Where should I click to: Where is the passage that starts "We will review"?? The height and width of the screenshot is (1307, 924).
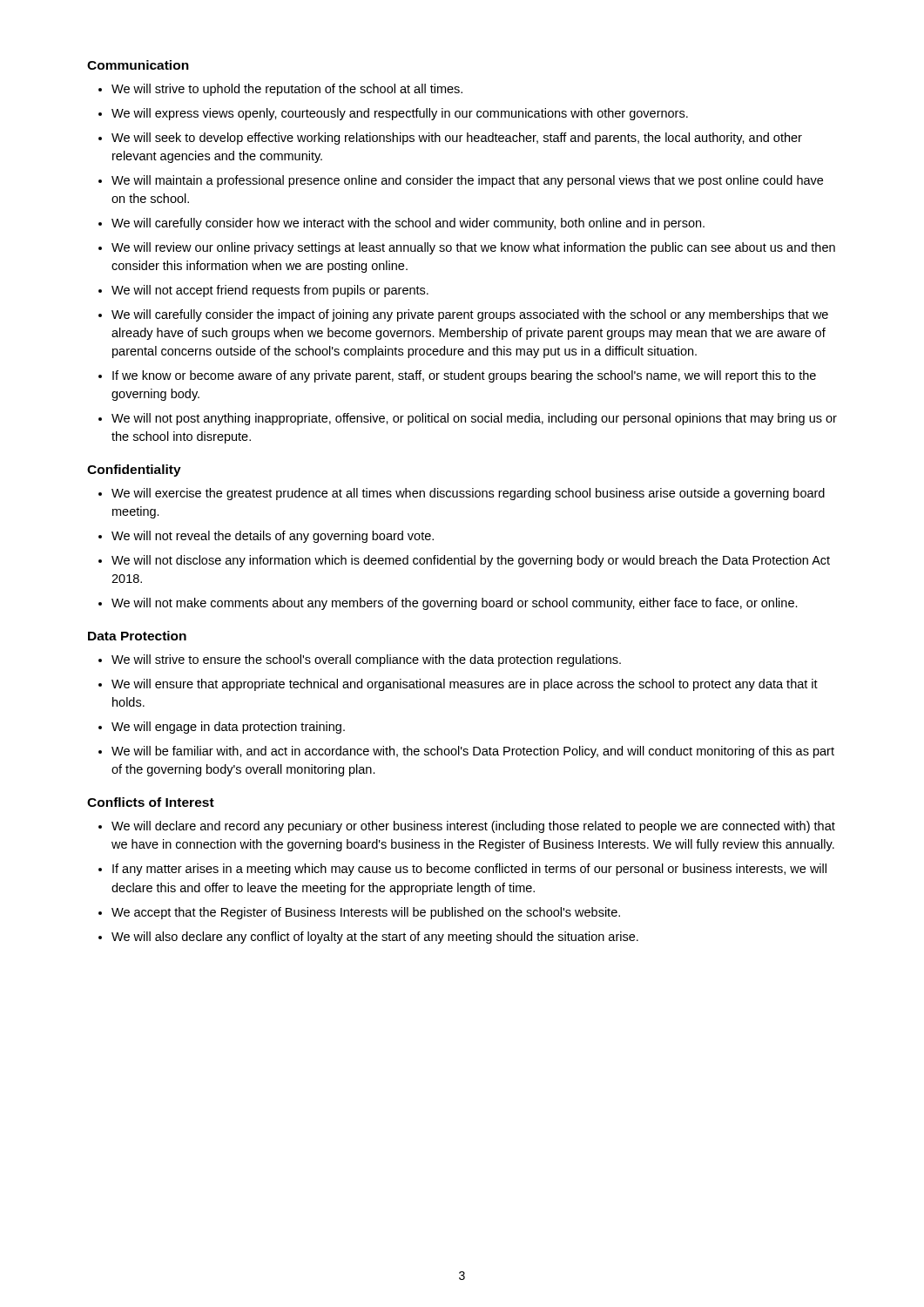(x=474, y=257)
